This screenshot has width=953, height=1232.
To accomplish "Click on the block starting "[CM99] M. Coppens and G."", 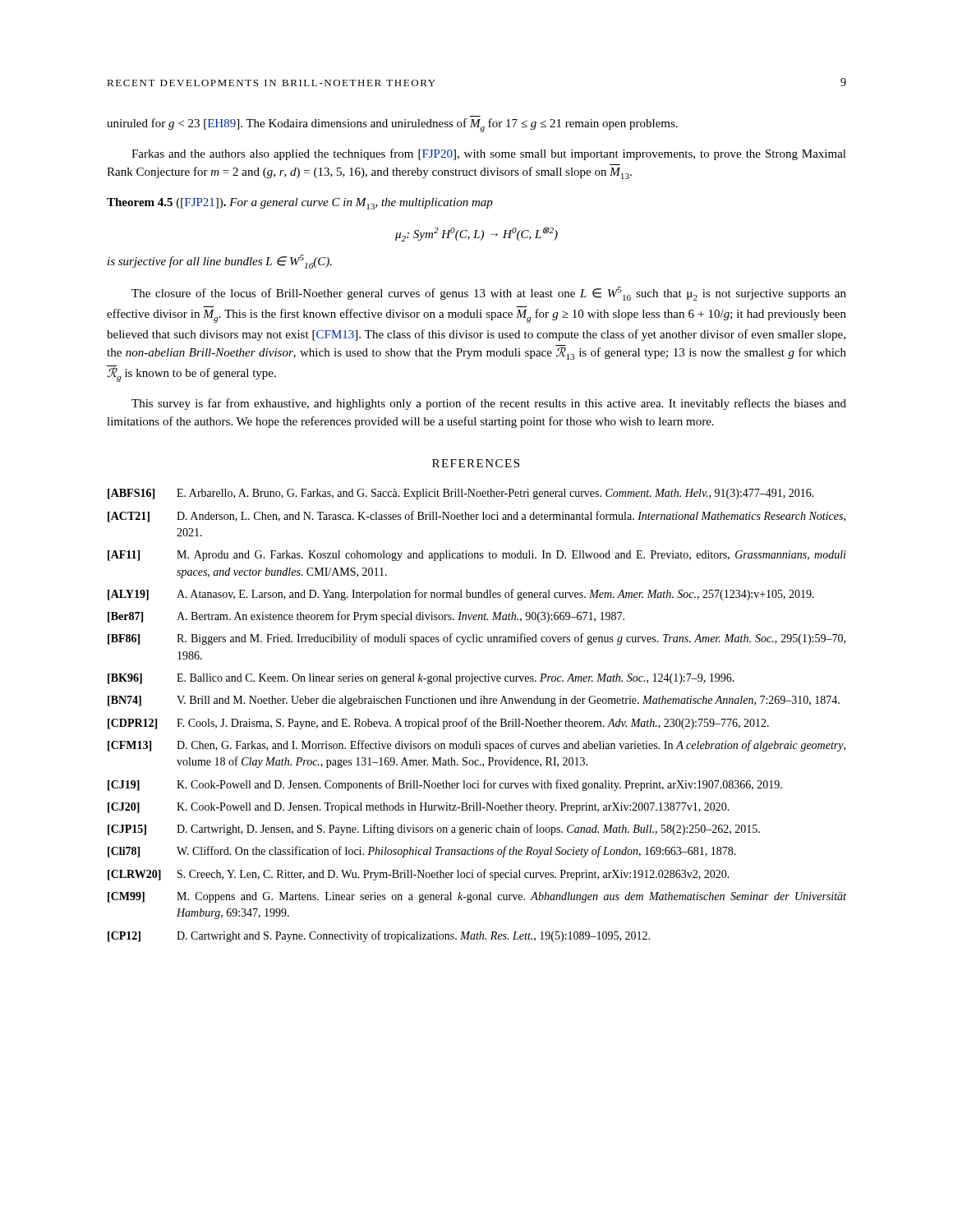I will (x=476, y=905).
